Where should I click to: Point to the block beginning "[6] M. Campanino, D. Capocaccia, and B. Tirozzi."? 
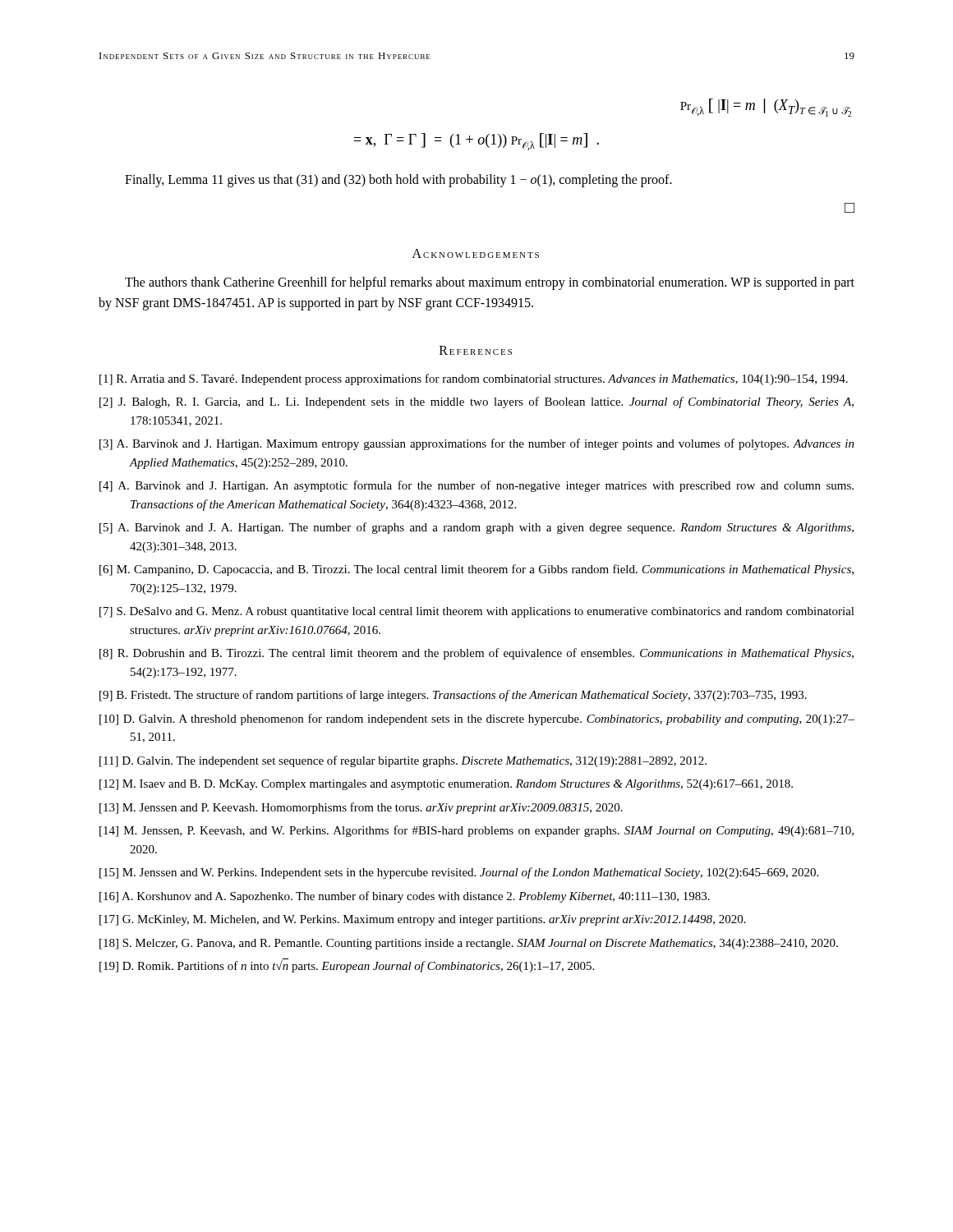[x=476, y=579]
